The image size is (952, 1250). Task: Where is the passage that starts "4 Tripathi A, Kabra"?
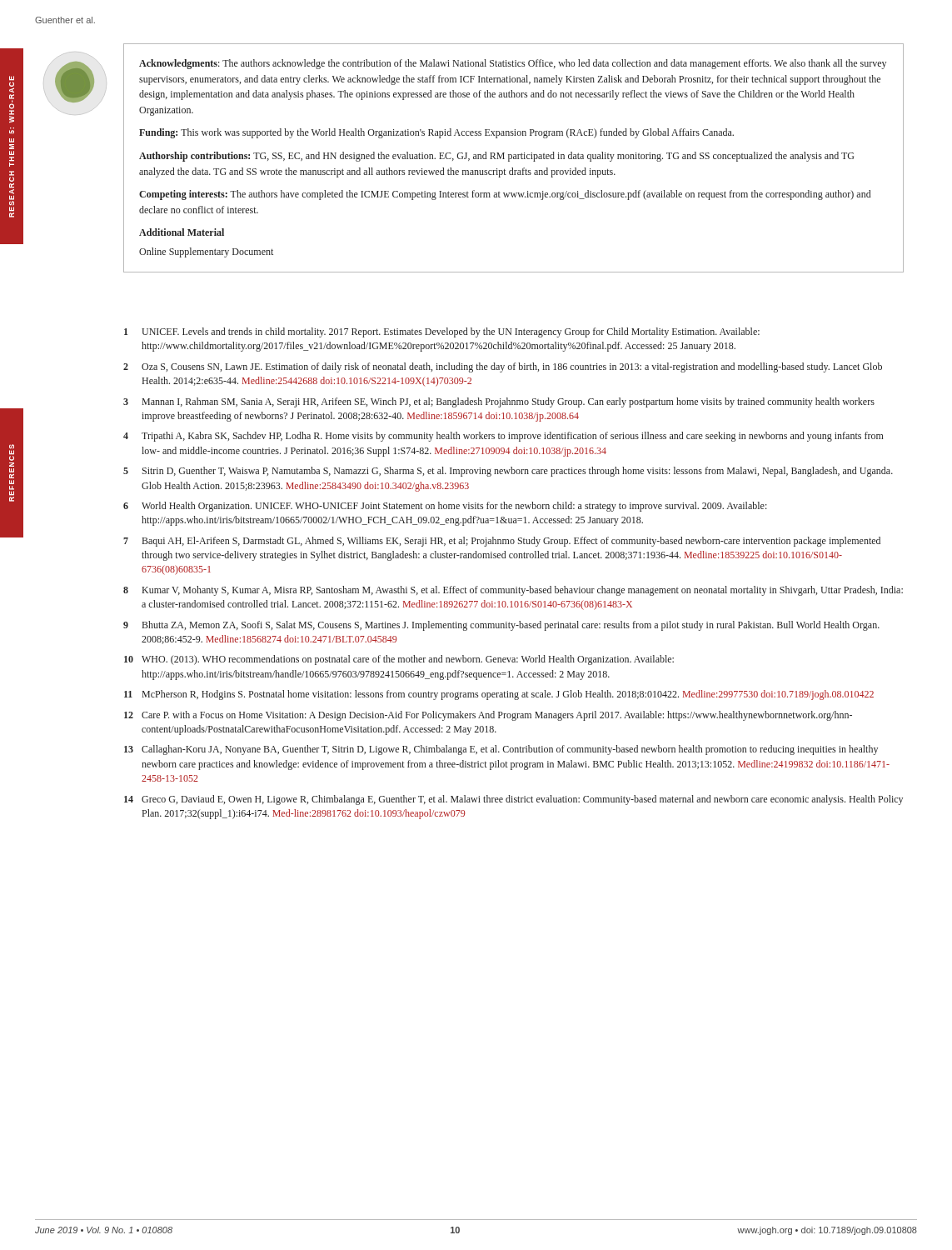click(514, 444)
